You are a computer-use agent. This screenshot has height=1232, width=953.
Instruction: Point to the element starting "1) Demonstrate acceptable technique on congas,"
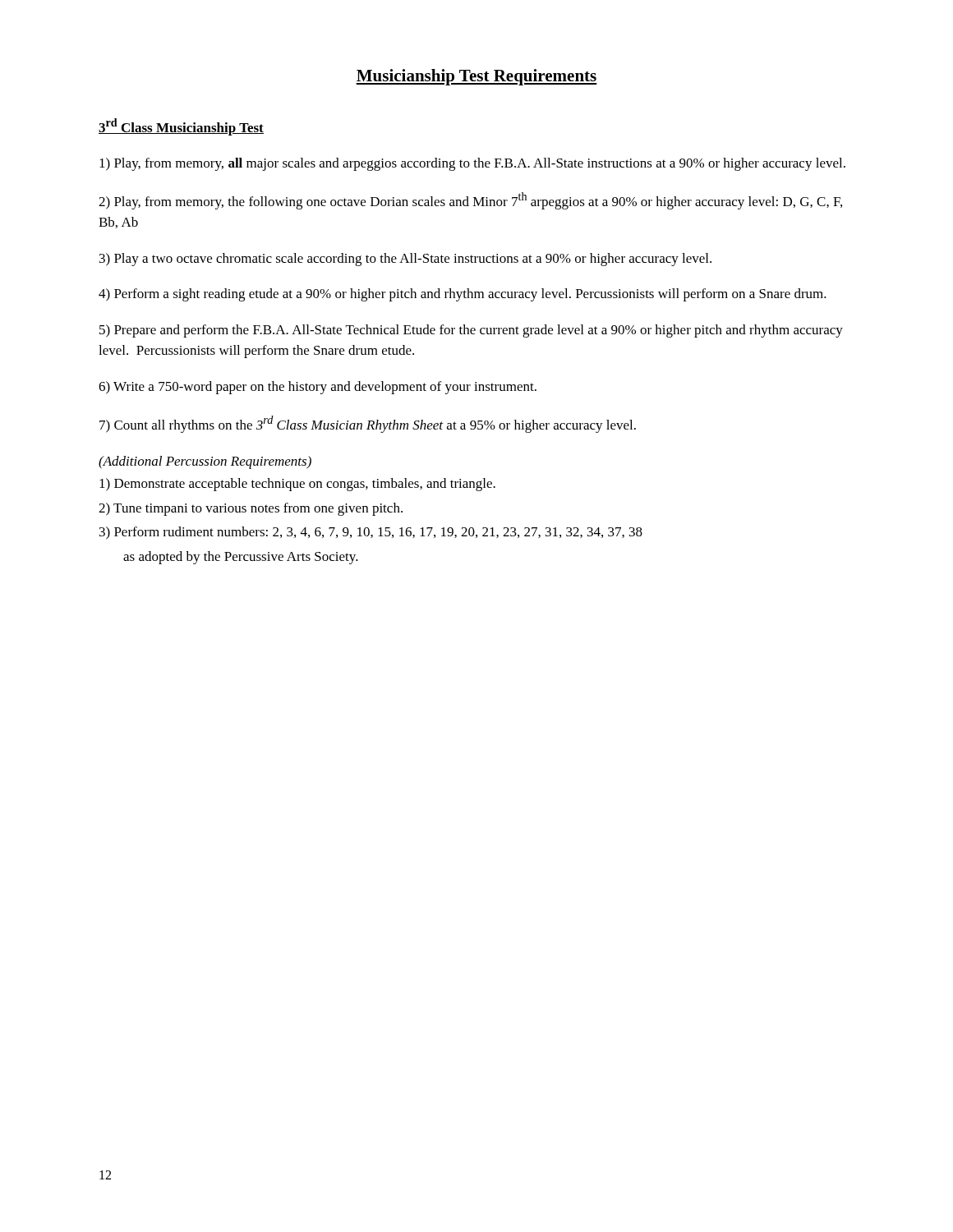[x=297, y=484]
